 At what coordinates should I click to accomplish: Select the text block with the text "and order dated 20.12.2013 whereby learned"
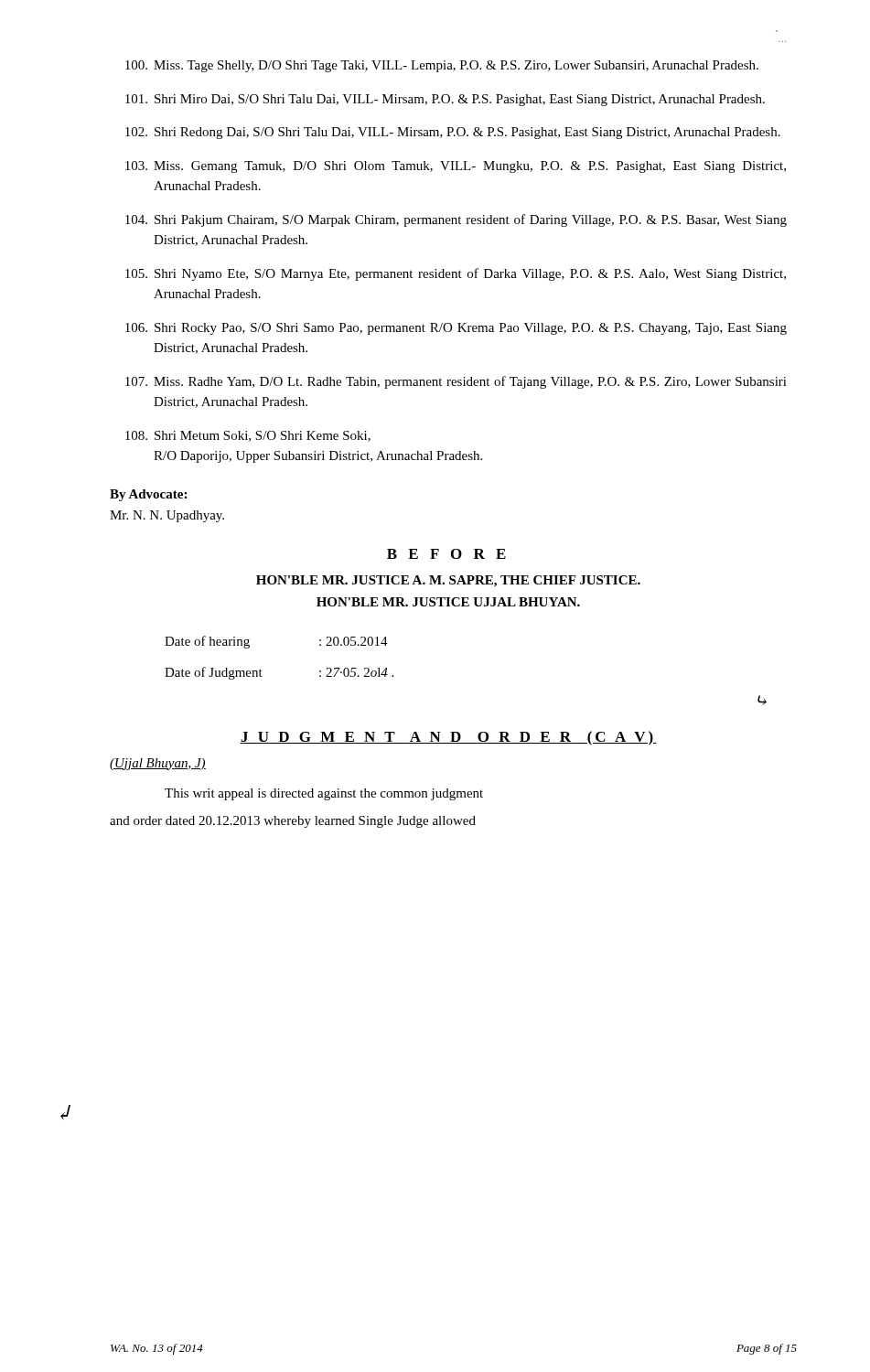pyautogui.click(x=293, y=820)
